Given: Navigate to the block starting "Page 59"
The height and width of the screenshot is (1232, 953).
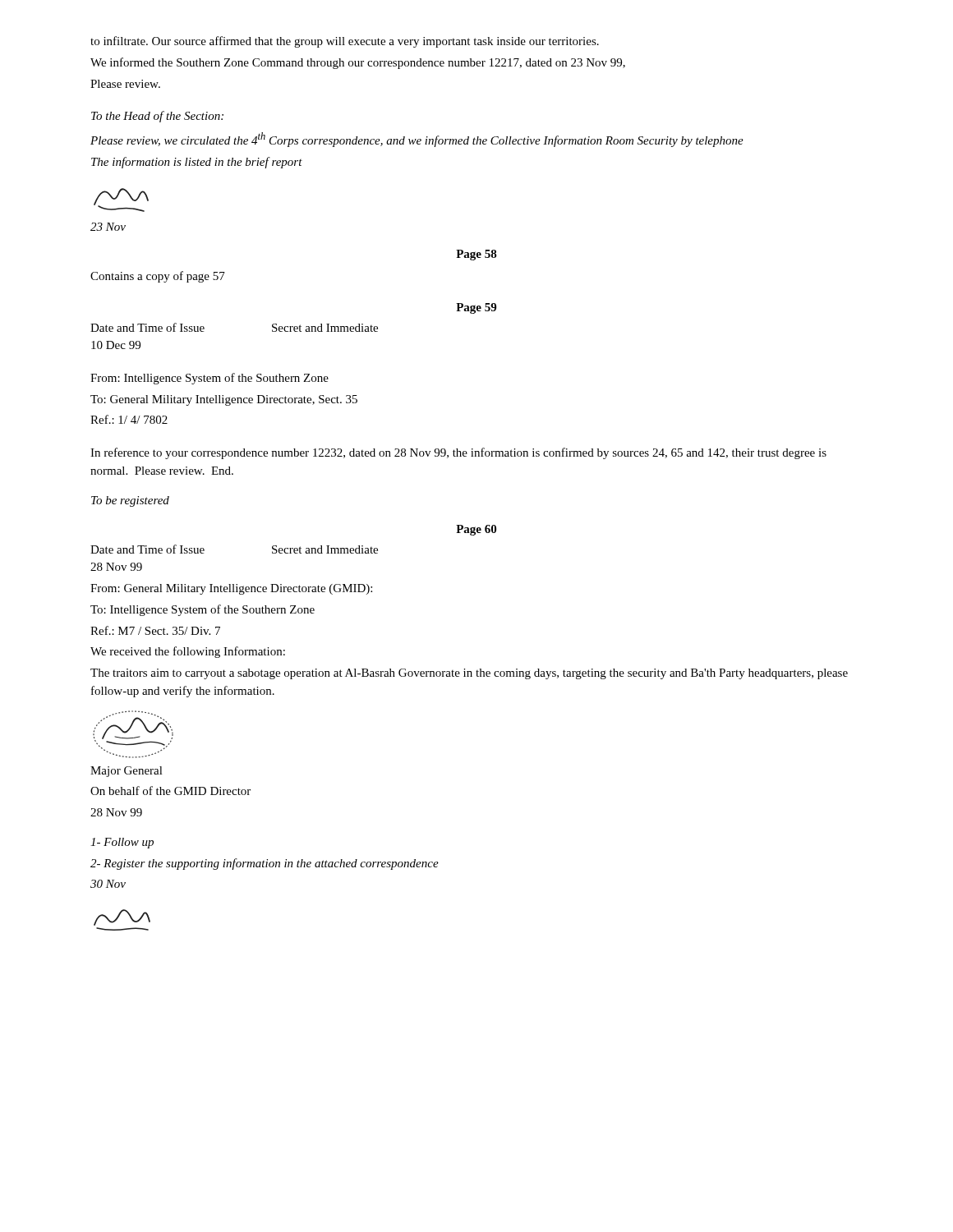Looking at the screenshot, I should 476,307.
